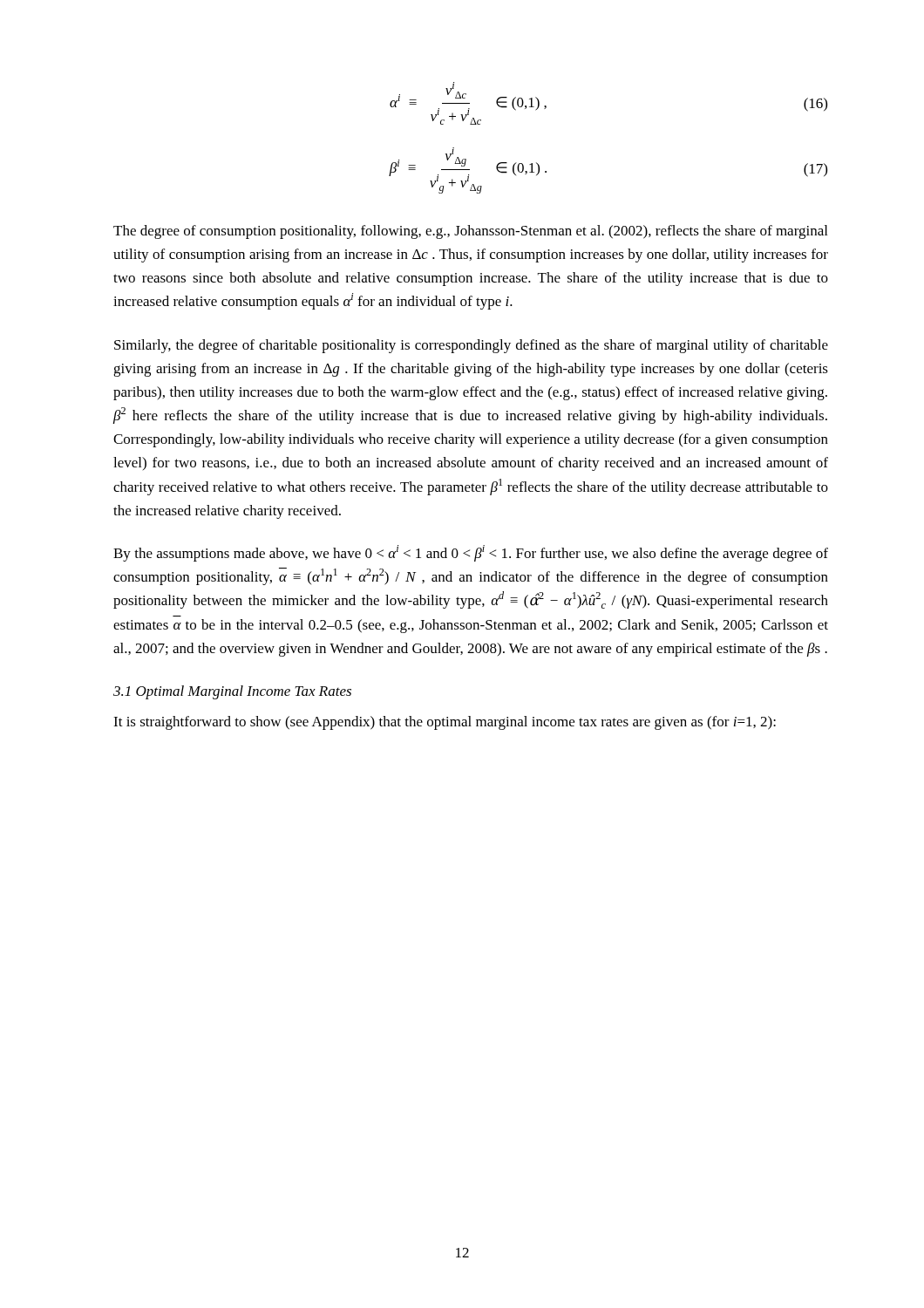Find the text block starting "It is straightforward to show (see Appendix) that"
Image resolution: width=924 pixels, height=1308 pixels.
click(x=445, y=722)
